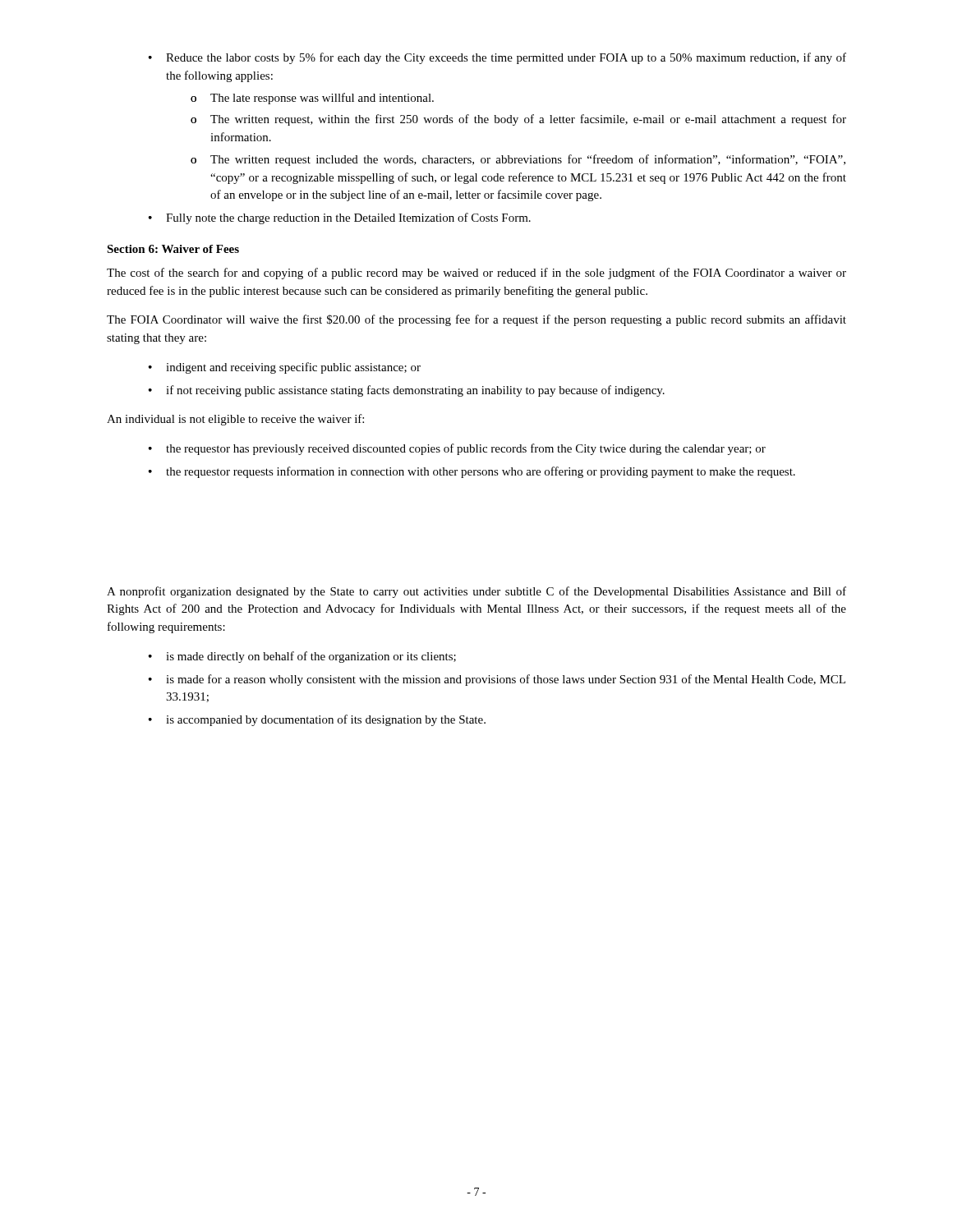953x1232 pixels.
Task: Locate the text block starting "o The written request included the words, characters,"
Action: tap(518, 176)
